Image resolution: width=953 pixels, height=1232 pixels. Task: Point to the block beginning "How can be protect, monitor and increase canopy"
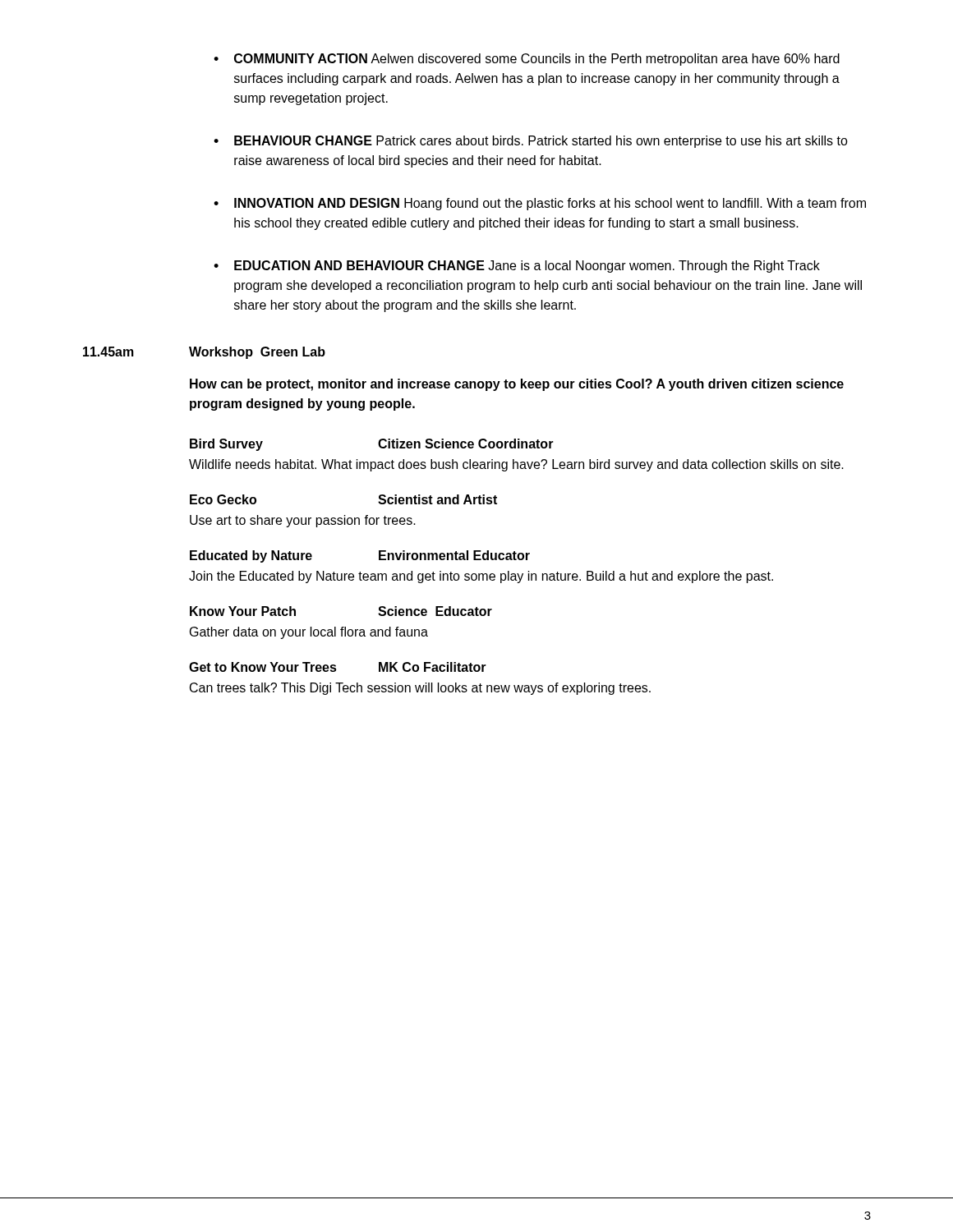tap(516, 394)
